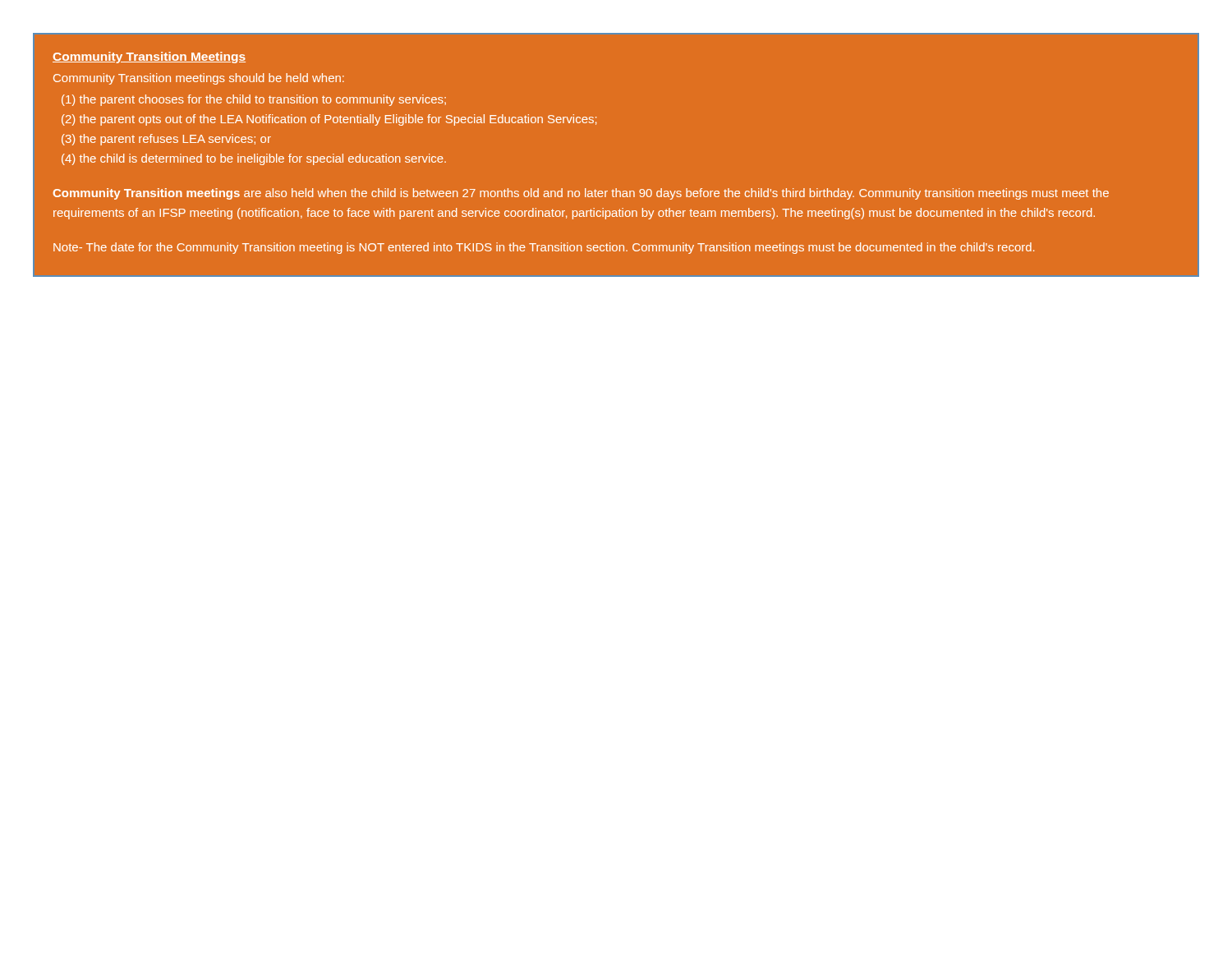Screen dimensions: 953x1232
Task: Click on the block starting "(2) the parent"
Action: tap(329, 120)
